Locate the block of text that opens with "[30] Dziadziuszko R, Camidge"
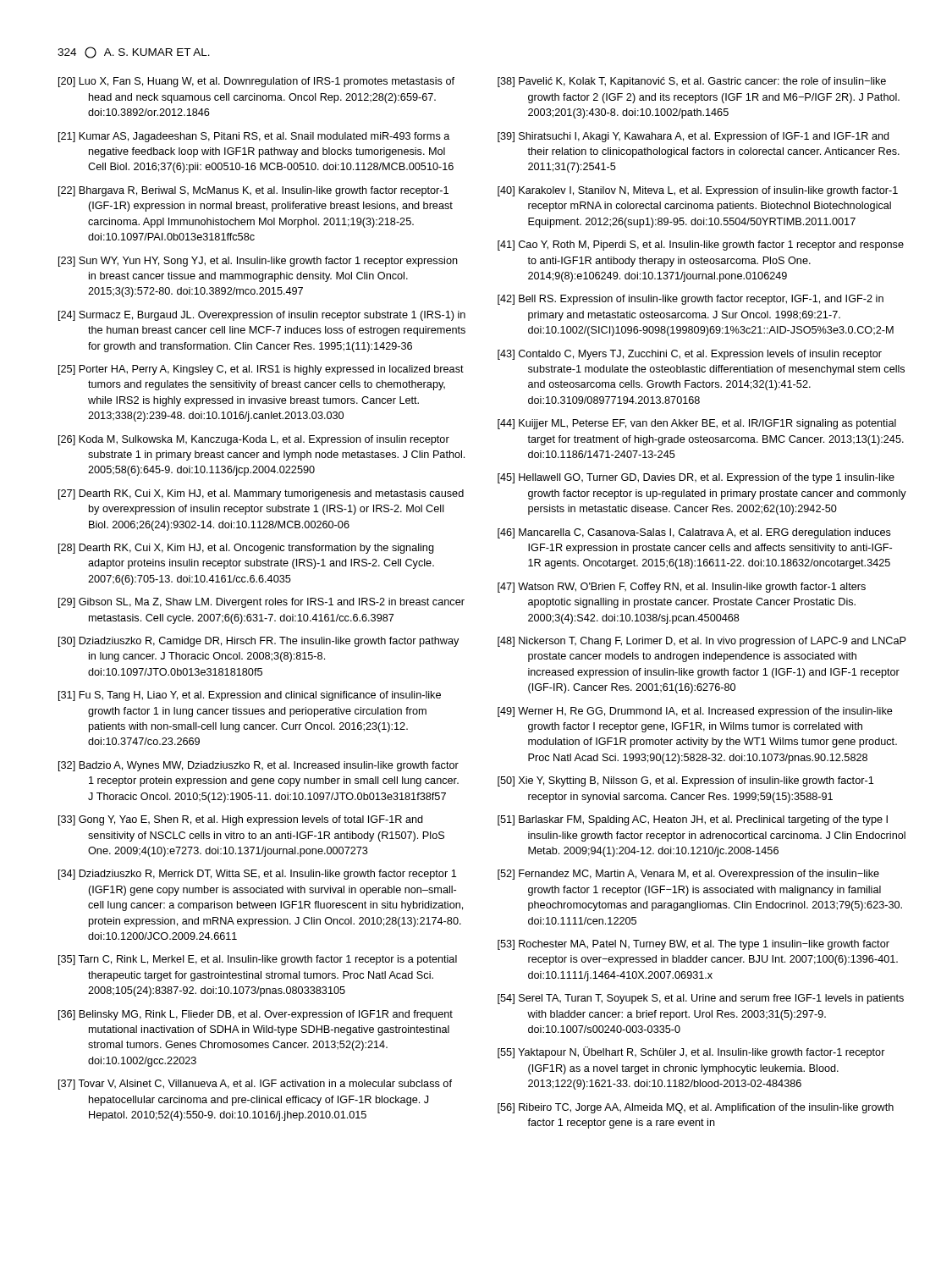The width and height of the screenshot is (952, 1270). (258, 657)
